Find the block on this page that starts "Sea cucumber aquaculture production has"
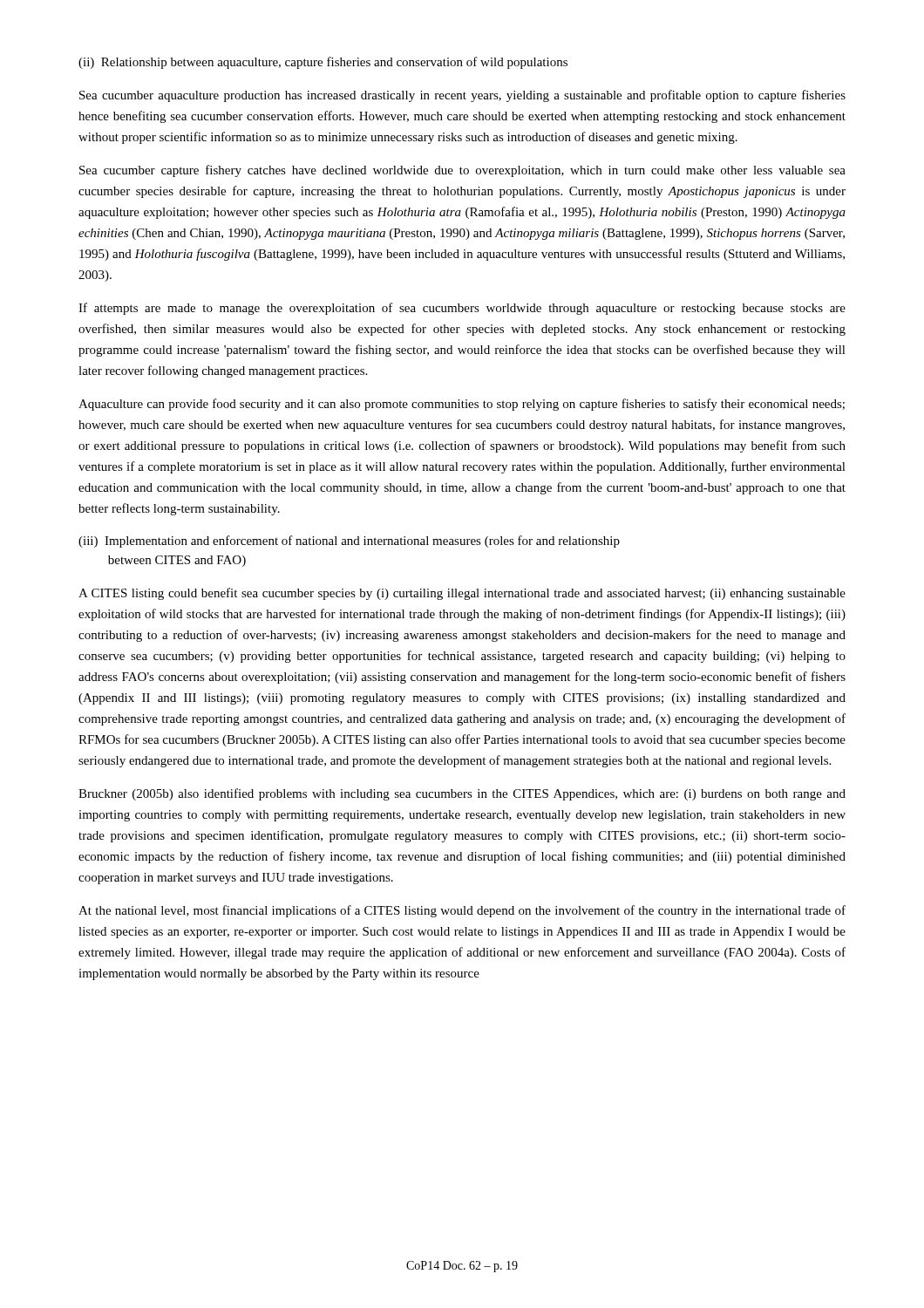 462,116
